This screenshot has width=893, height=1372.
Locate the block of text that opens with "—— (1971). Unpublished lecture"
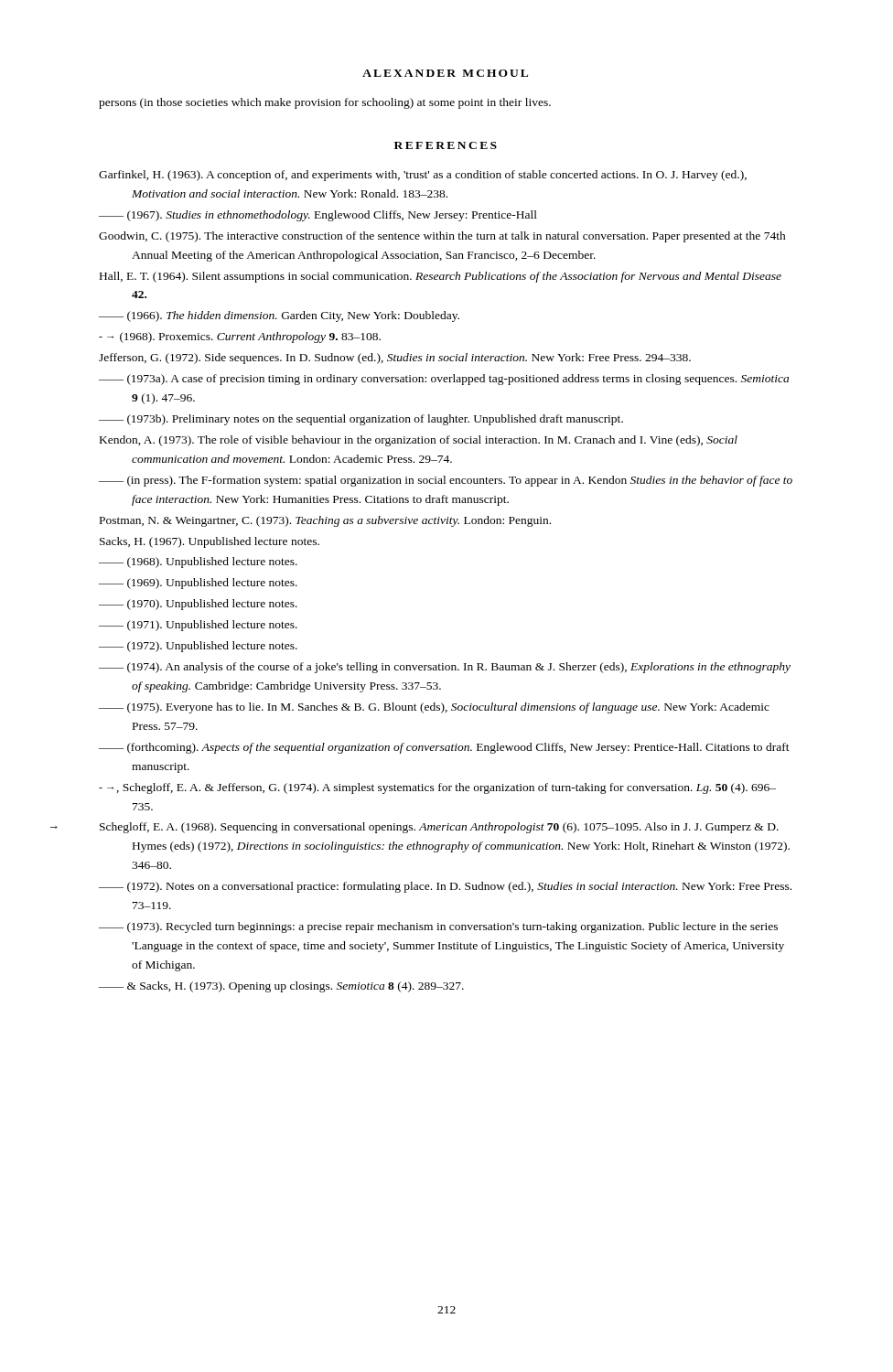click(198, 624)
